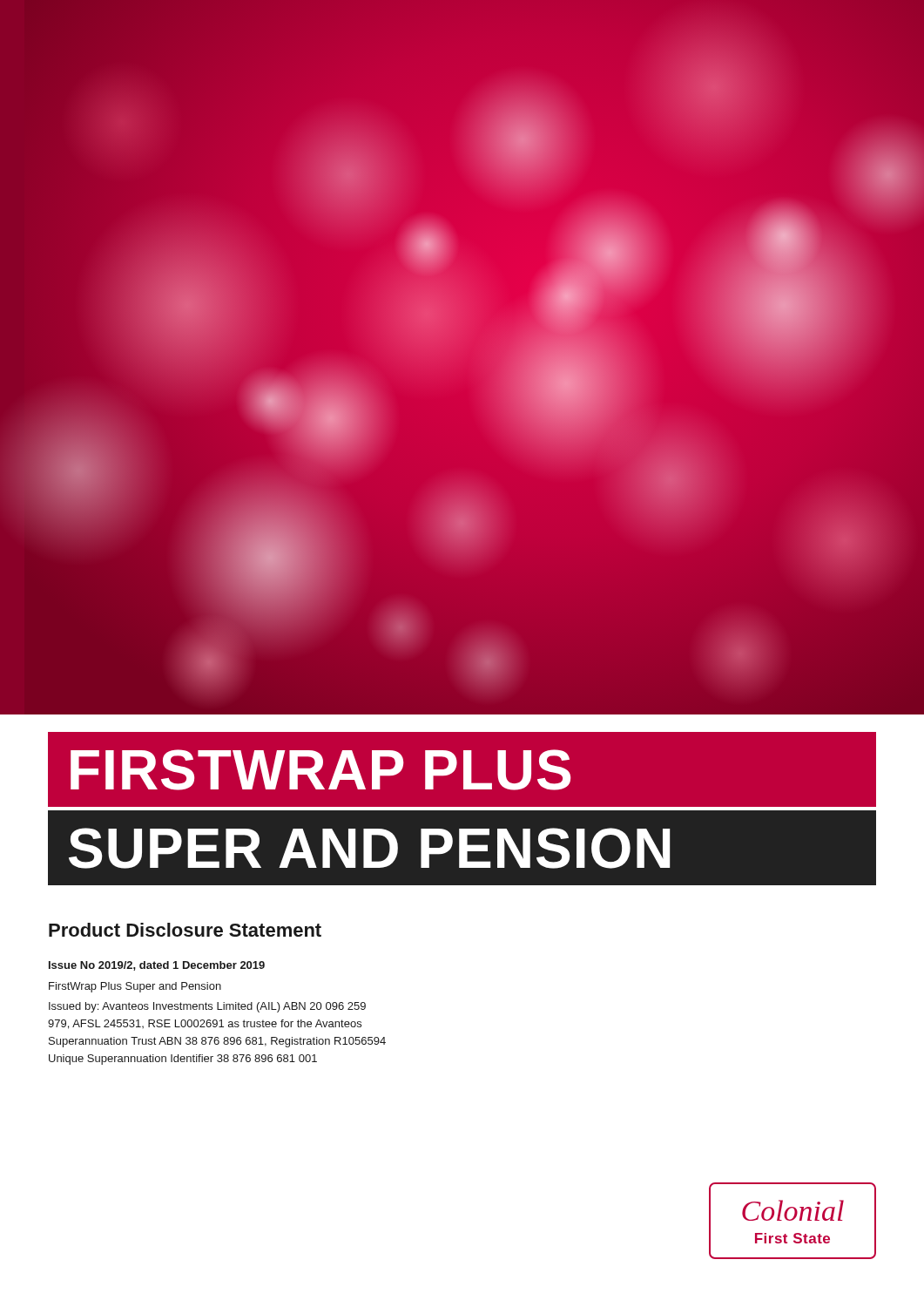Click the passage that begins "Issue No 2019/2, dated 1"

click(157, 966)
